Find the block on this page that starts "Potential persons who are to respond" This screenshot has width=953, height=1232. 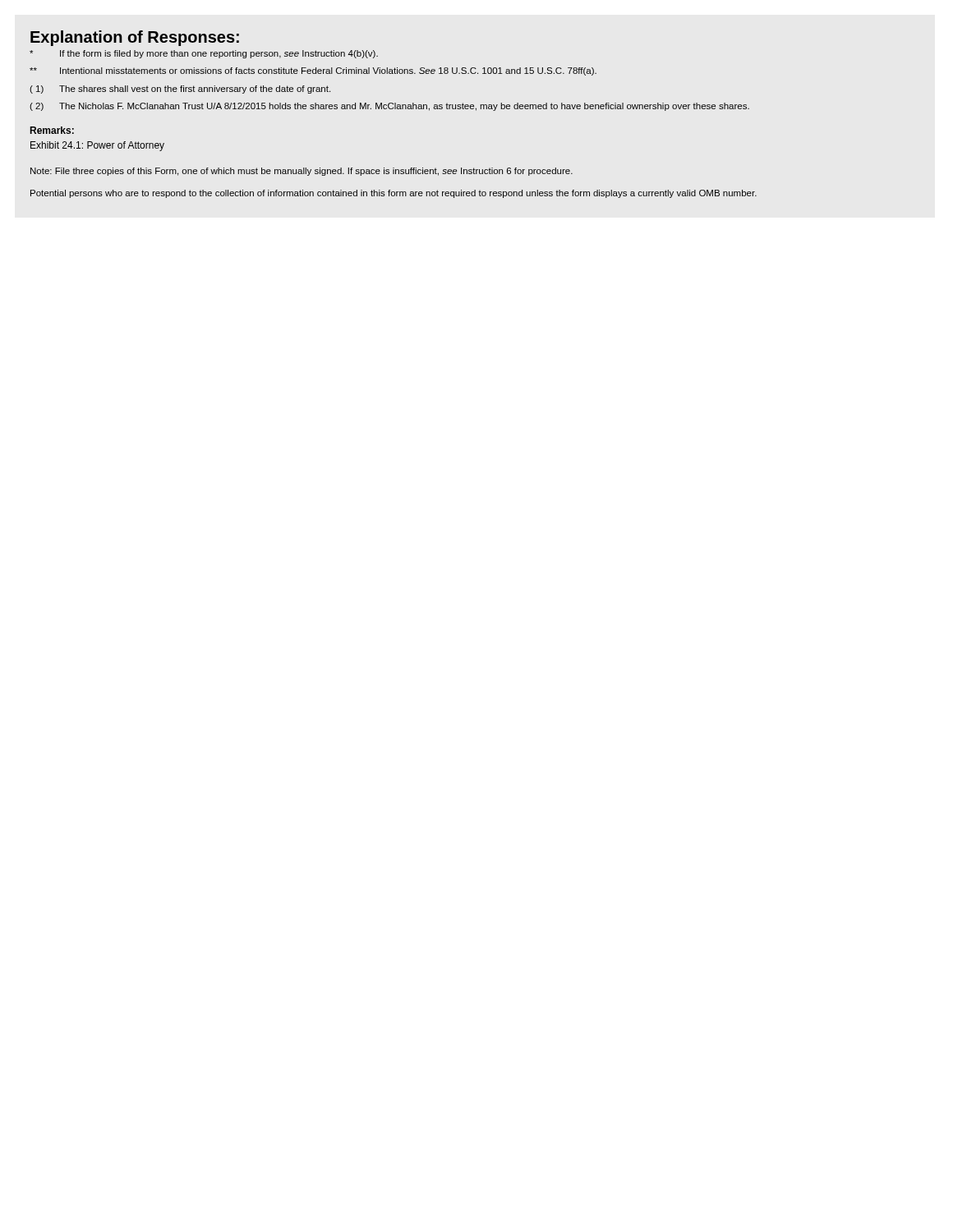point(393,193)
